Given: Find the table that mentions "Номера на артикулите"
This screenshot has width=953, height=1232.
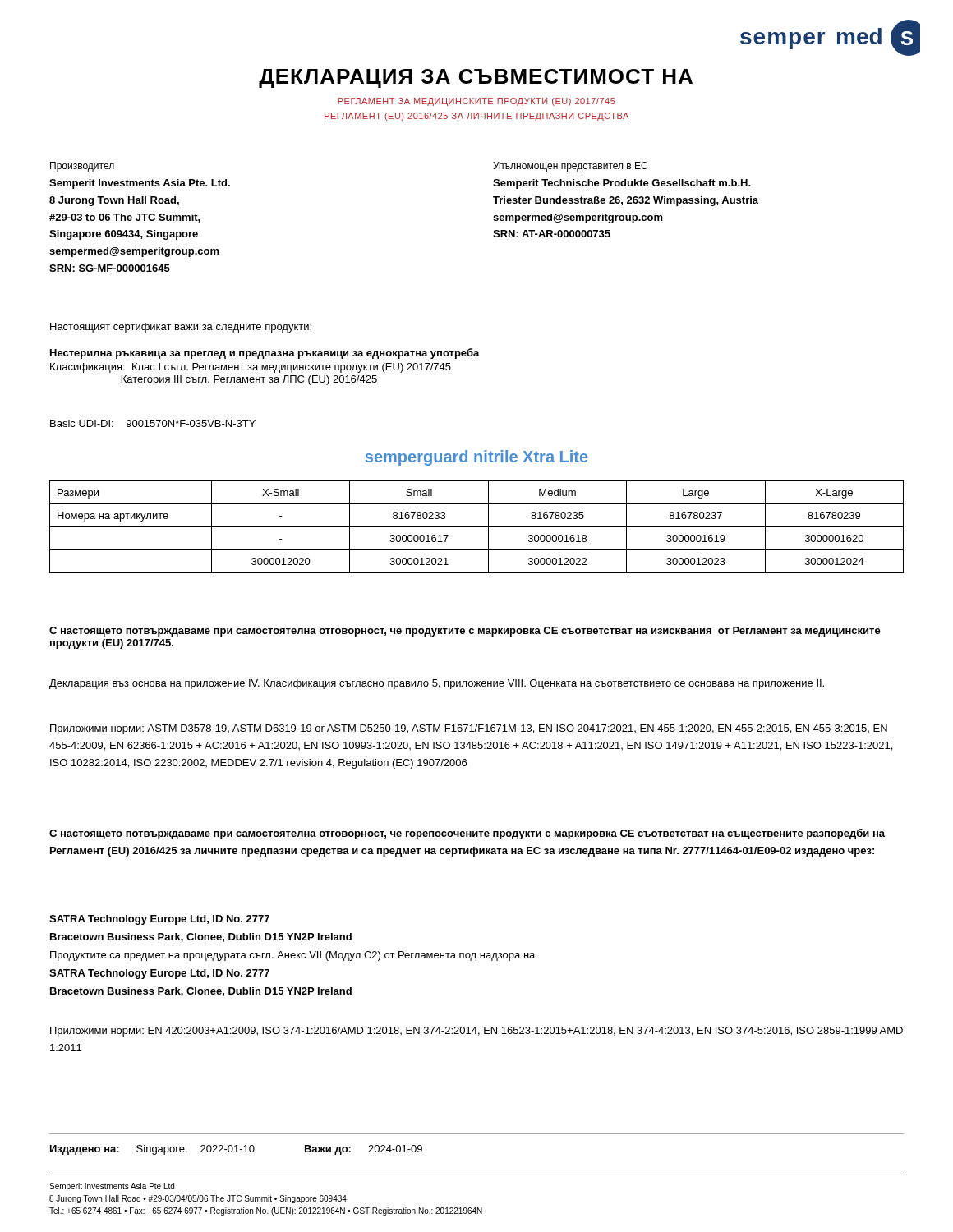Looking at the screenshot, I should (x=476, y=527).
